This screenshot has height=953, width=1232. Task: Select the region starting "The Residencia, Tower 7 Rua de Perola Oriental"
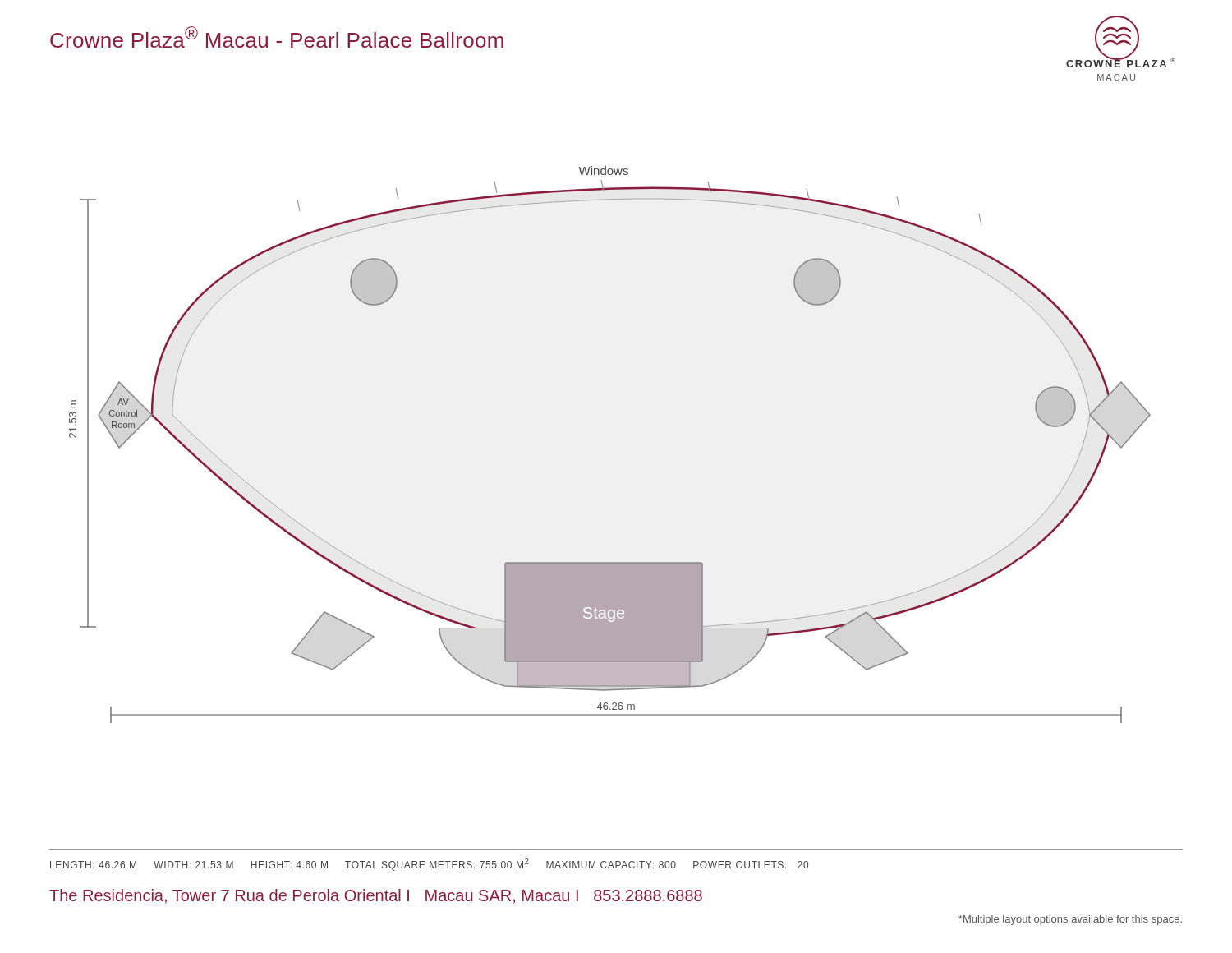[376, 895]
